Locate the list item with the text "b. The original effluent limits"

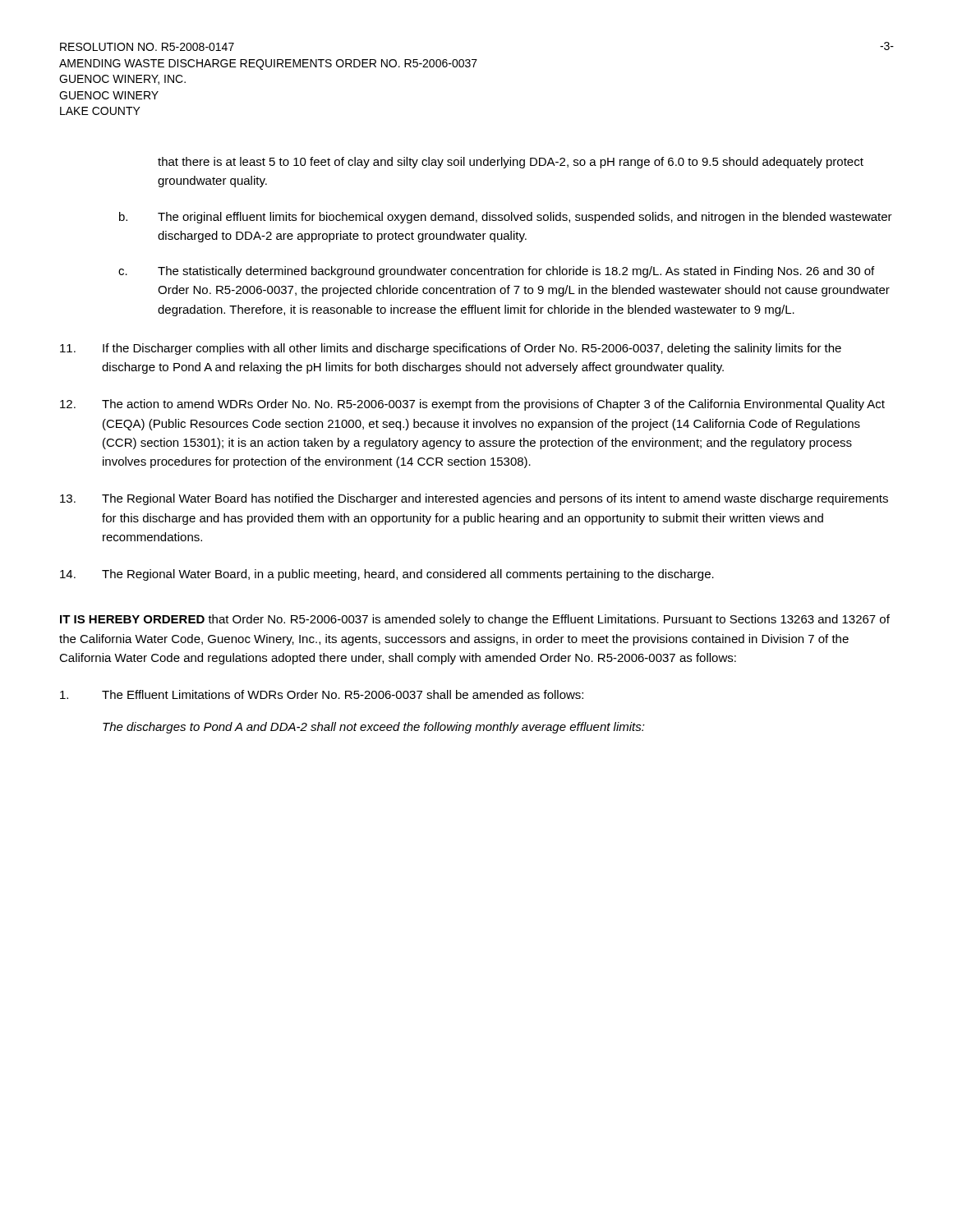point(506,226)
